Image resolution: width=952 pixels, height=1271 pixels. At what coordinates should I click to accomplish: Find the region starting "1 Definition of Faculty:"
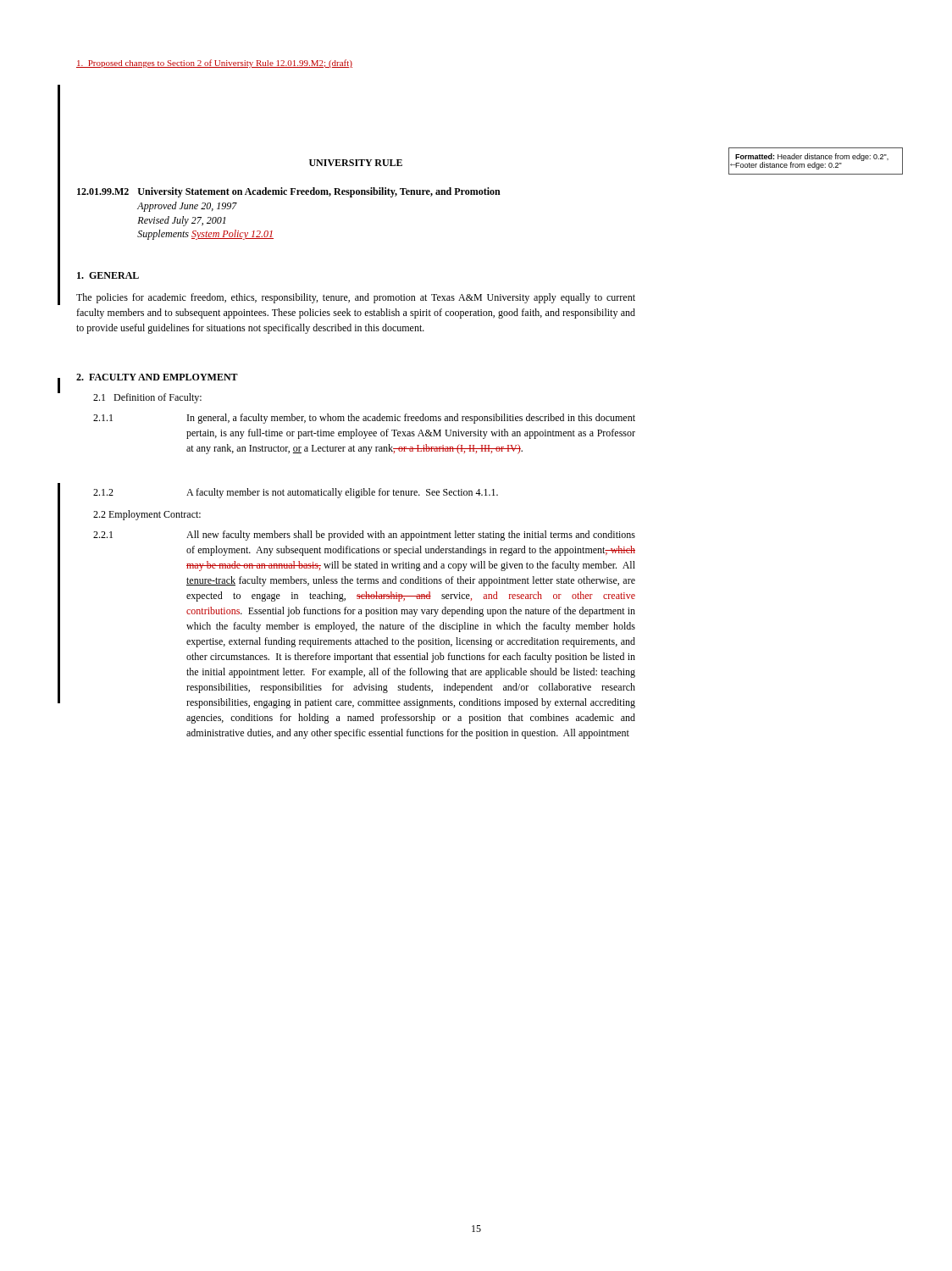[148, 397]
